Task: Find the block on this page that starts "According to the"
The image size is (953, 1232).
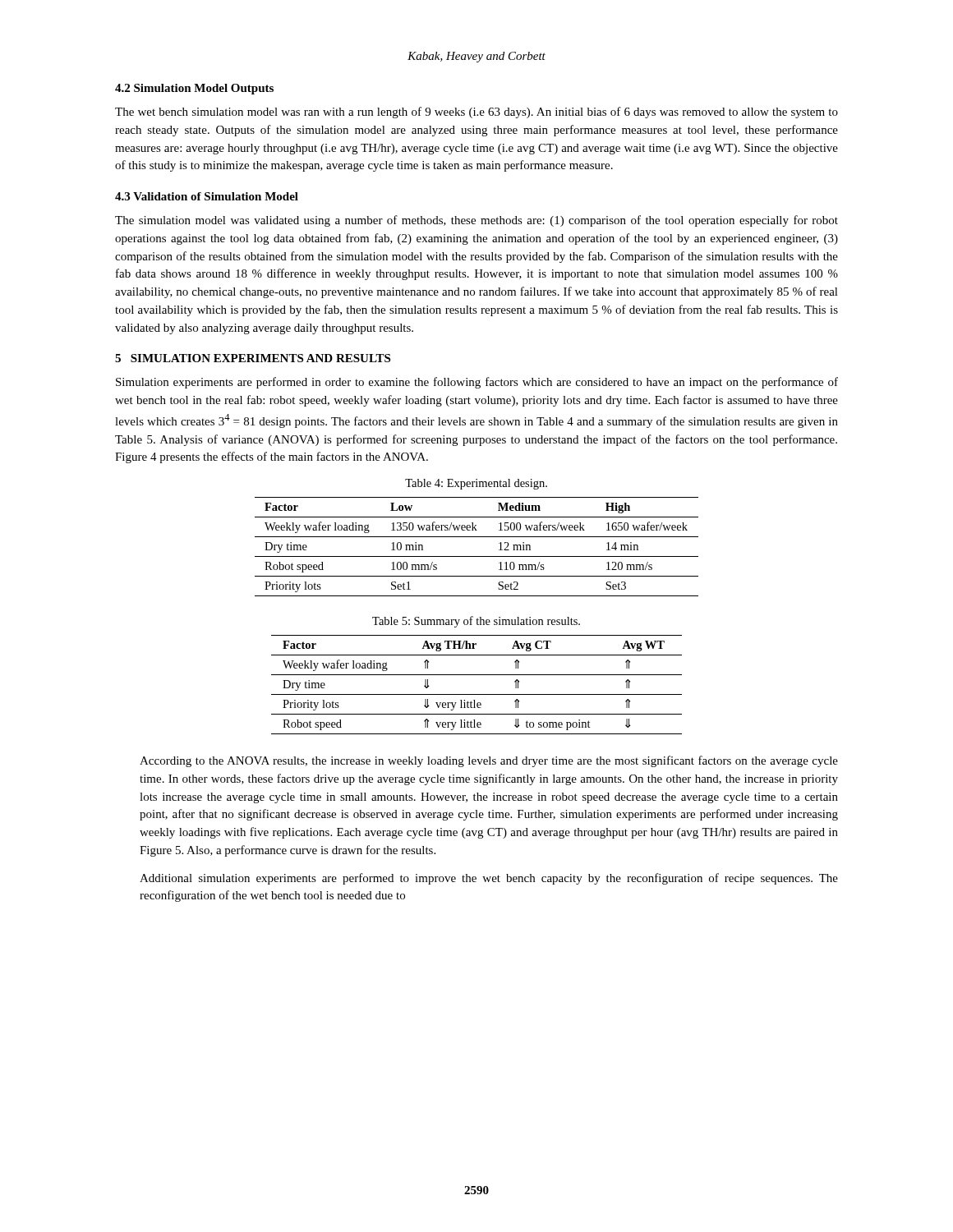Action: point(489,829)
